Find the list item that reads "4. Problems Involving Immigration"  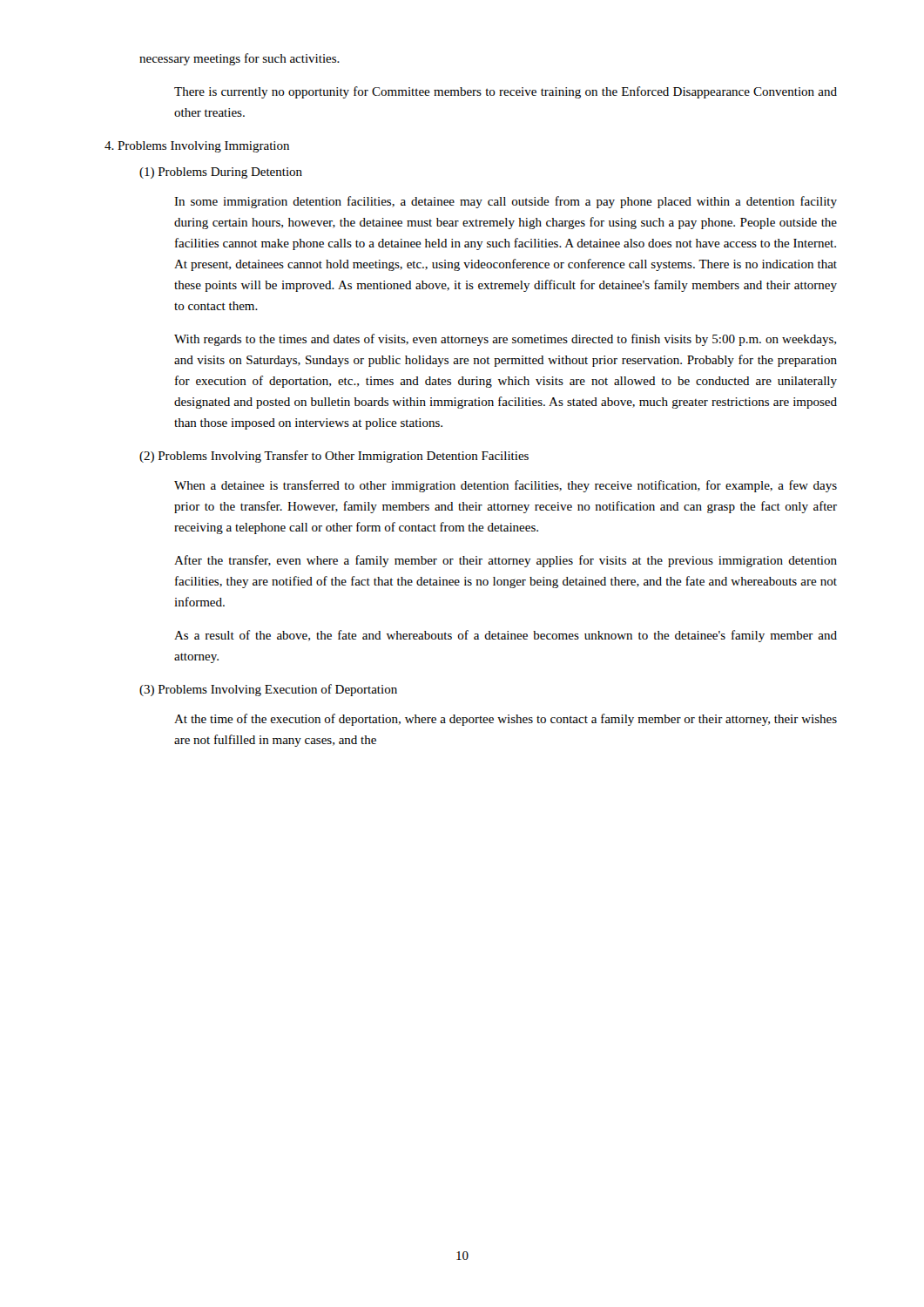(x=197, y=147)
